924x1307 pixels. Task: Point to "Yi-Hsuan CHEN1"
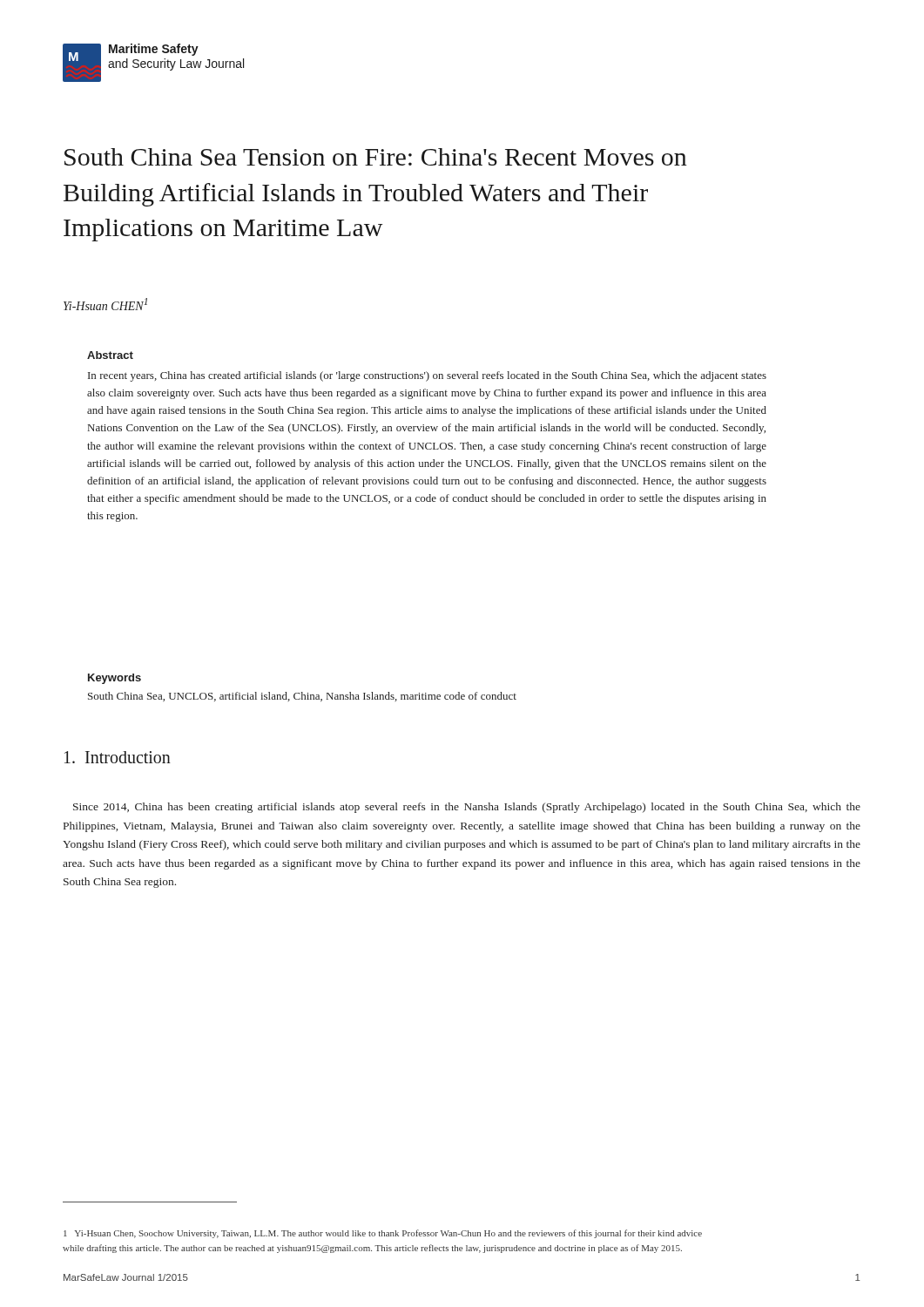(106, 304)
